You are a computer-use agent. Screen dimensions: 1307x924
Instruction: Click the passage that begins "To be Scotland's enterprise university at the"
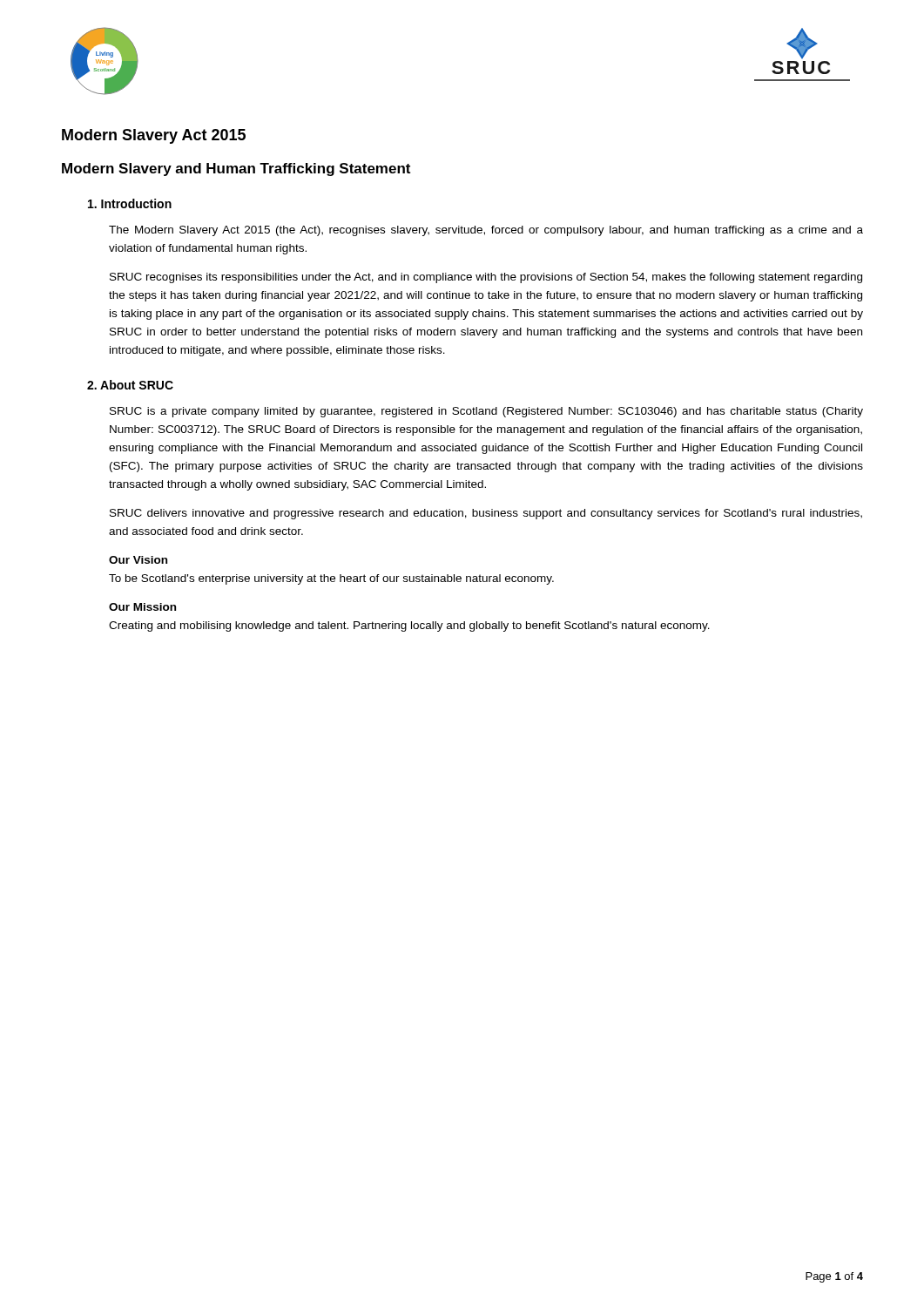[x=332, y=578]
